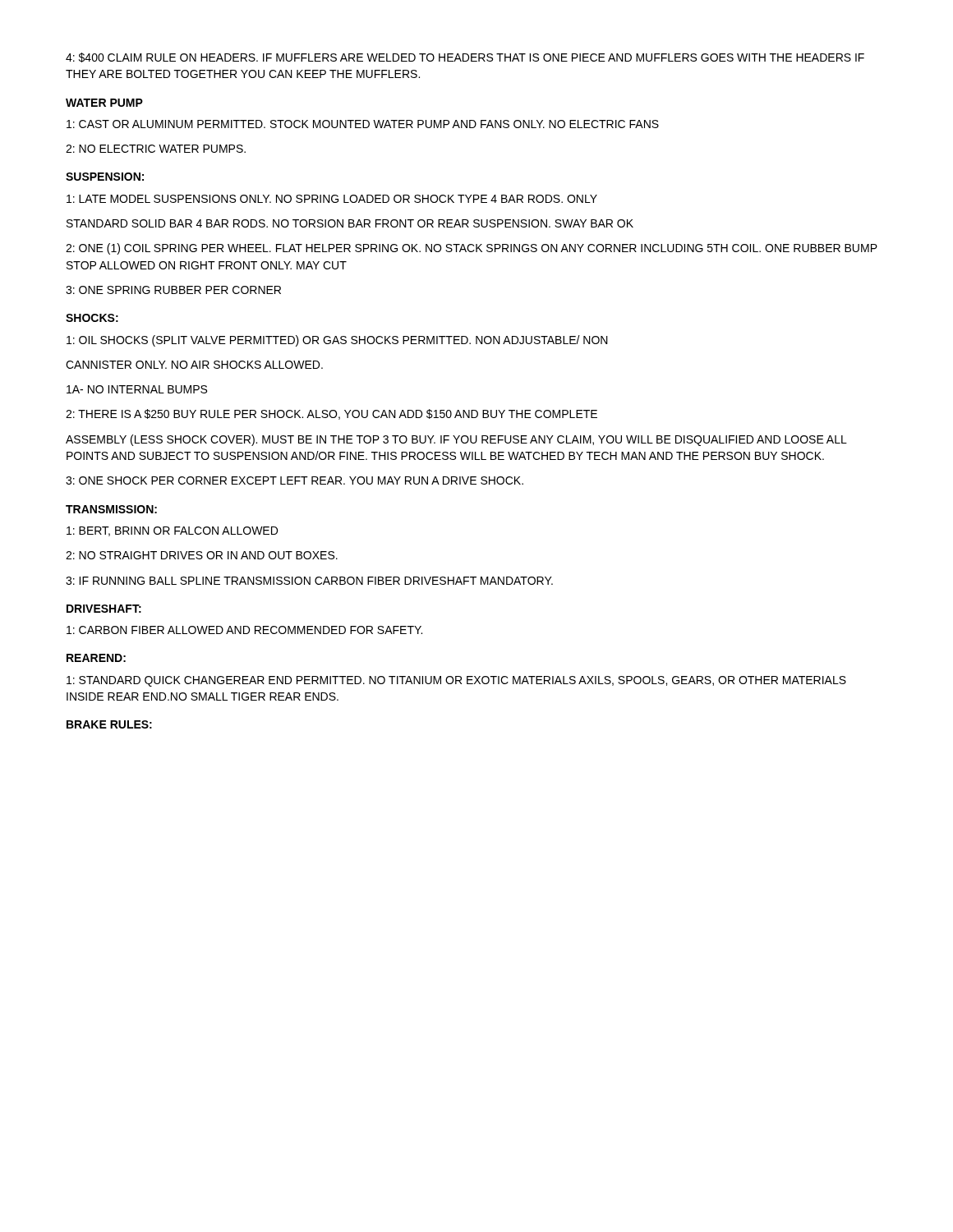Click on the block starting "1: OIL SHOCKS (SPLIT VALVE PERMITTED)"
The image size is (953, 1232).
(337, 340)
